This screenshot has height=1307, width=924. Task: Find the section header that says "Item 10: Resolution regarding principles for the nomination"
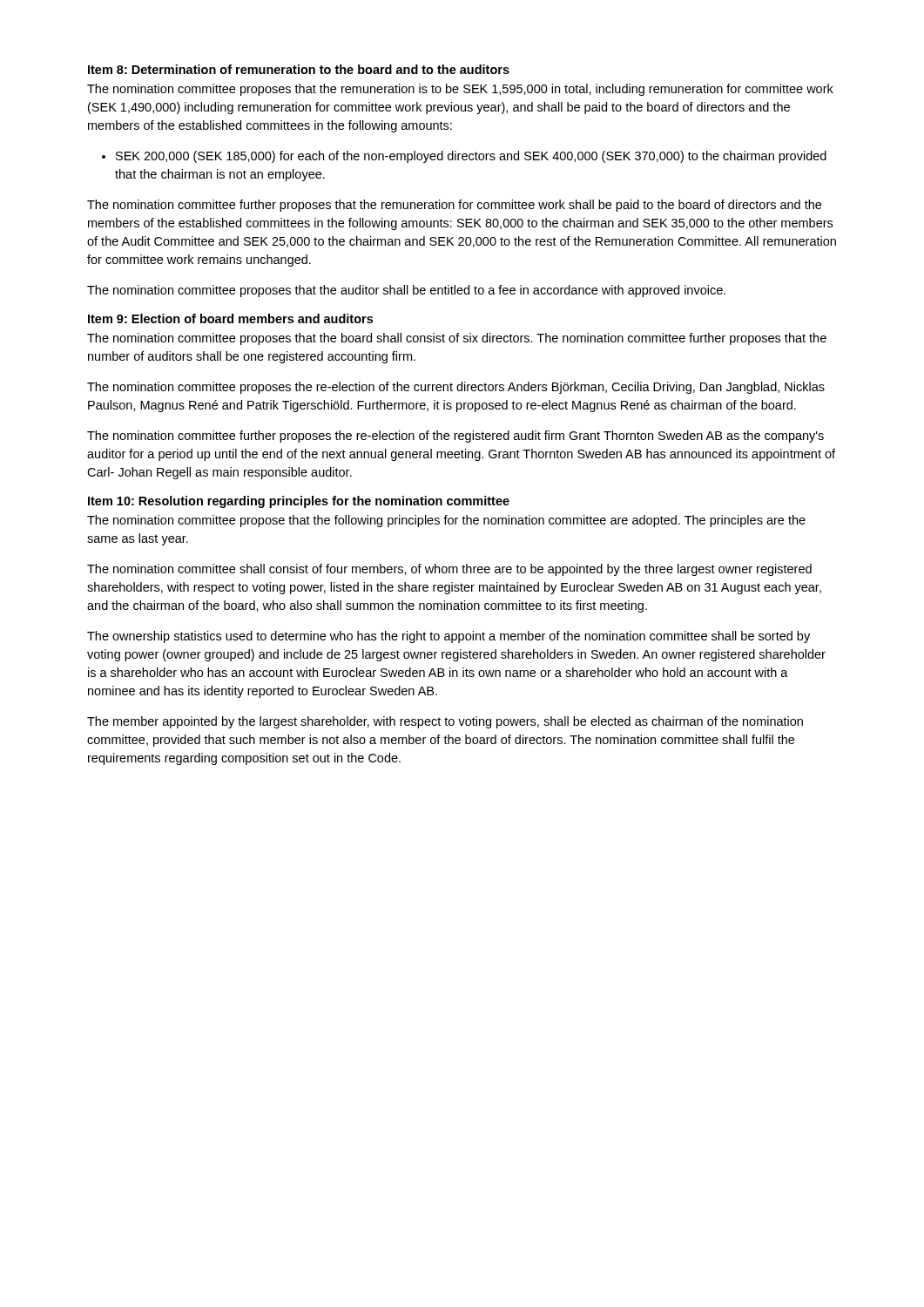(298, 501)
